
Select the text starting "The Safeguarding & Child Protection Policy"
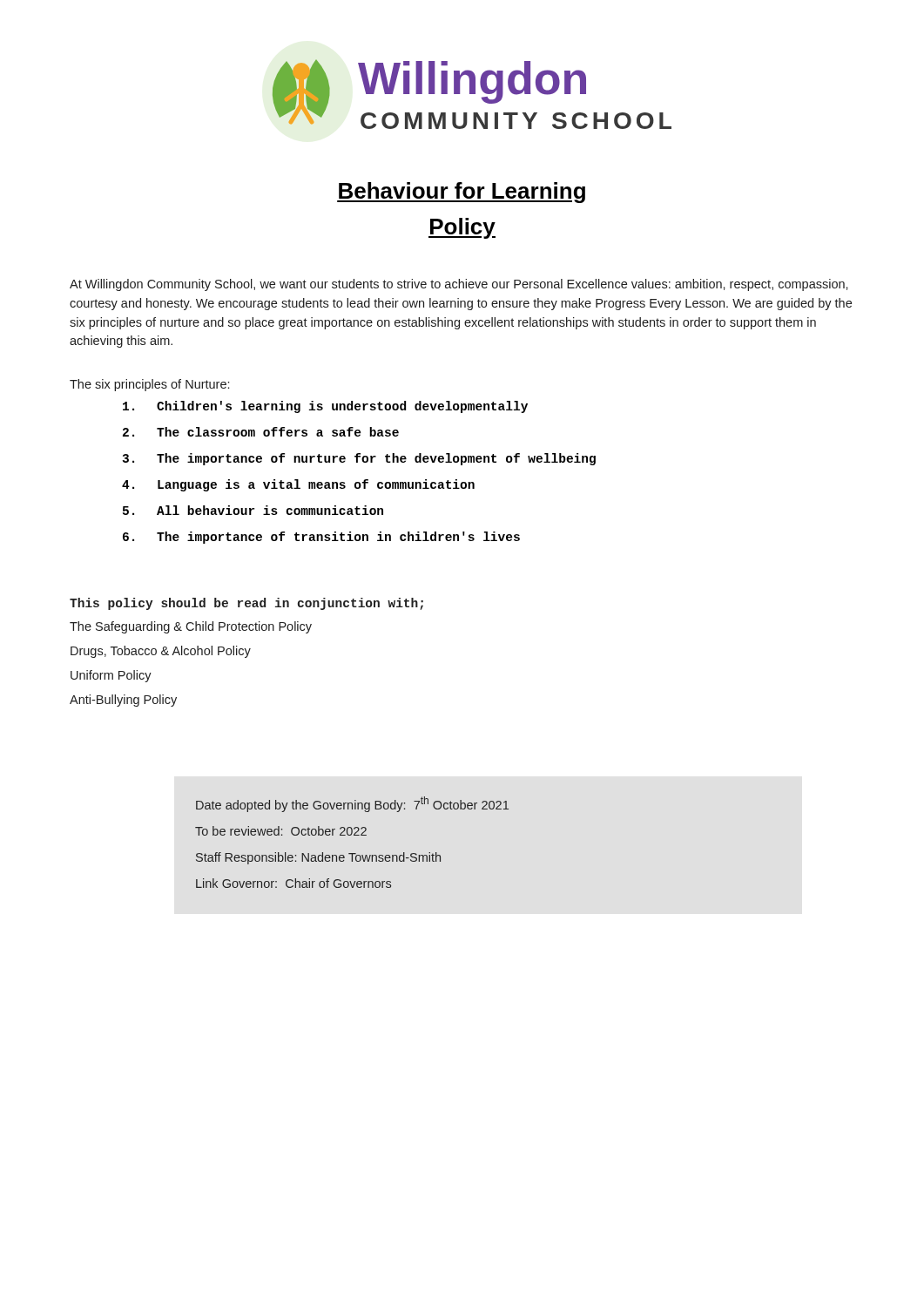tap(191, 627)
